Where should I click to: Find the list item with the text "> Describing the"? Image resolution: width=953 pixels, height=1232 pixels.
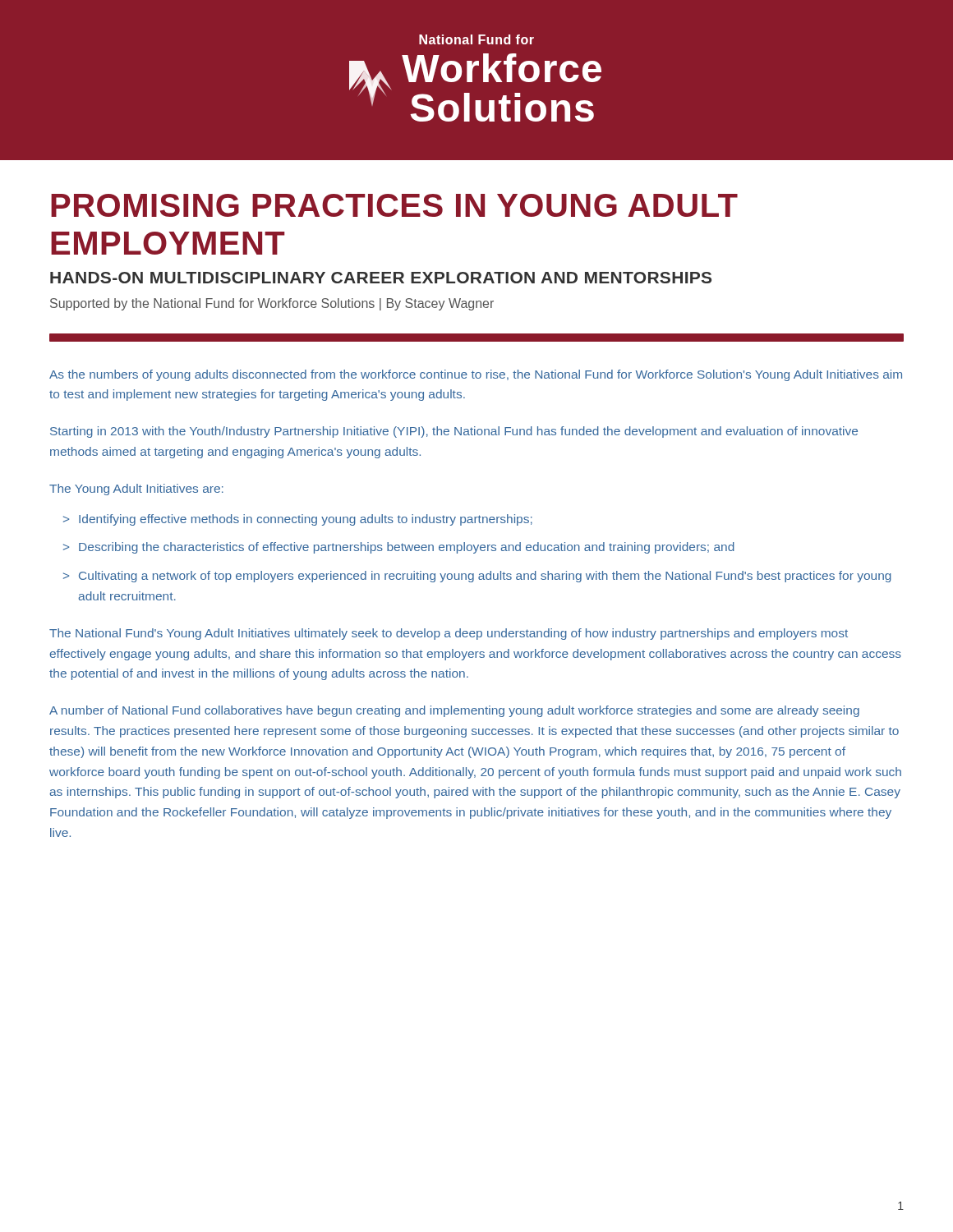click(399, 548)
